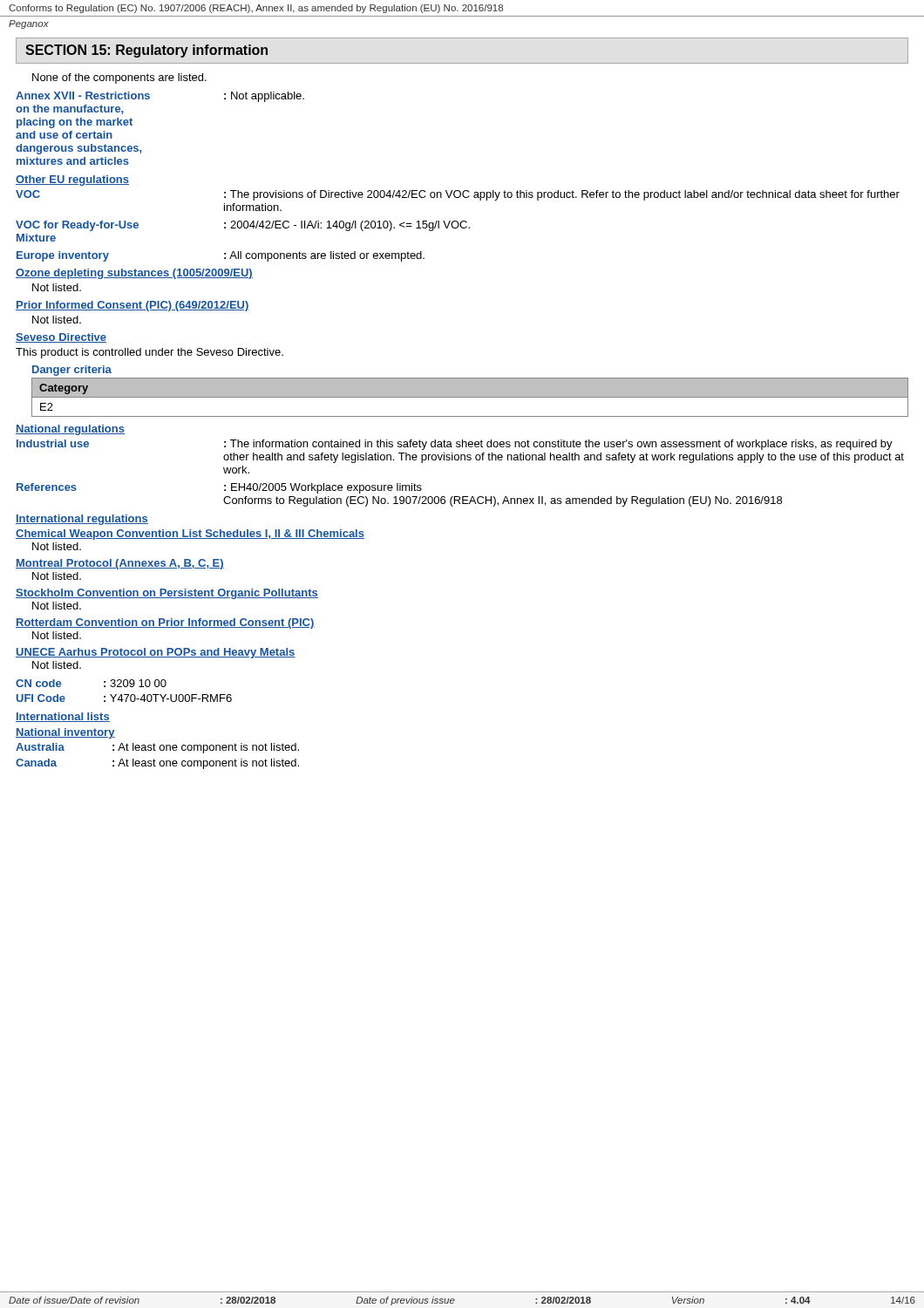The height and width of the screenshot is (1308, 924).
Task: Locate the passage starting "Canada : At least one component is"
Action: (x=158, y=763)
